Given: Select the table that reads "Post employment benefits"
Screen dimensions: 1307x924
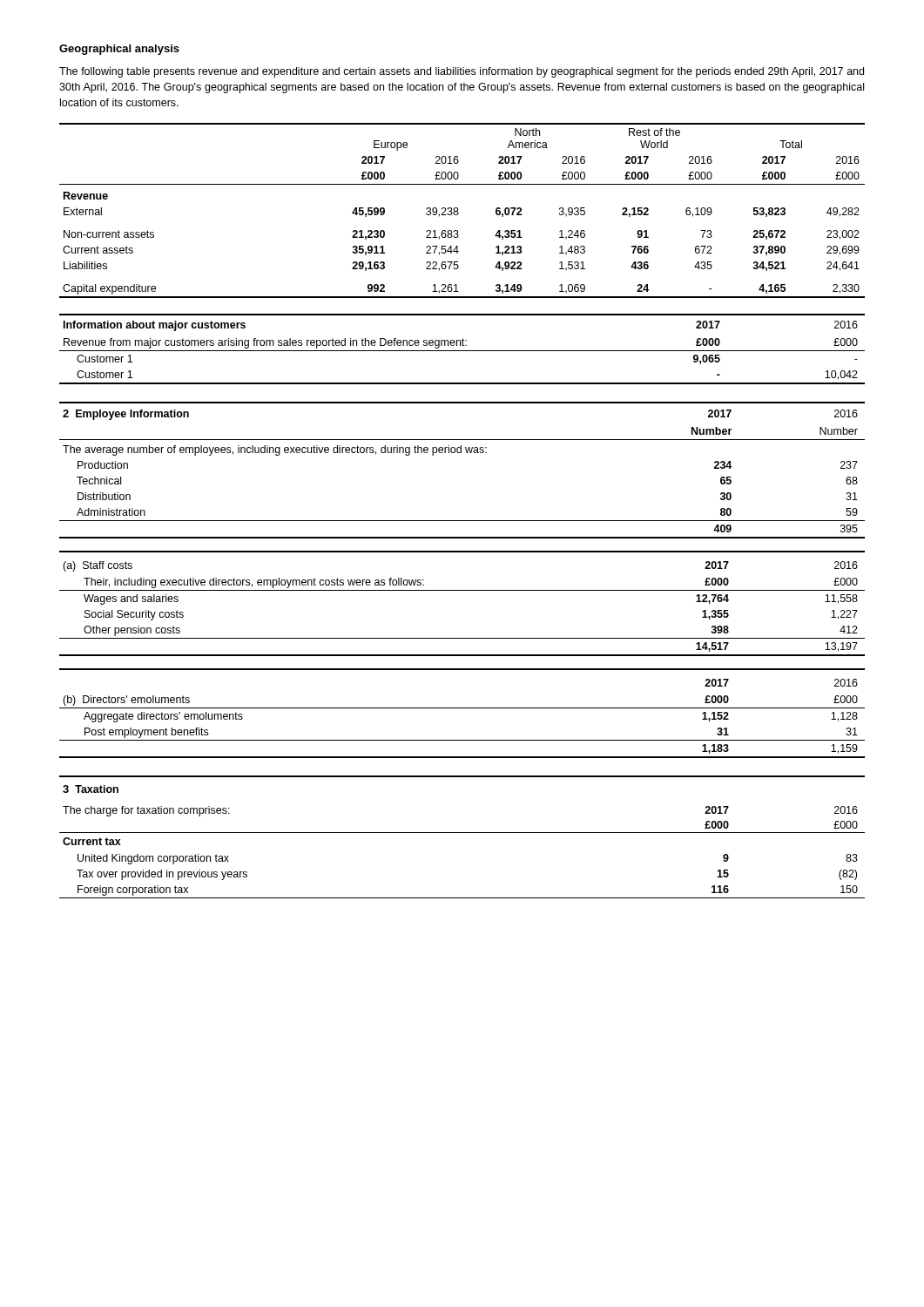Looking at the screenshot, I should [462, 713].
